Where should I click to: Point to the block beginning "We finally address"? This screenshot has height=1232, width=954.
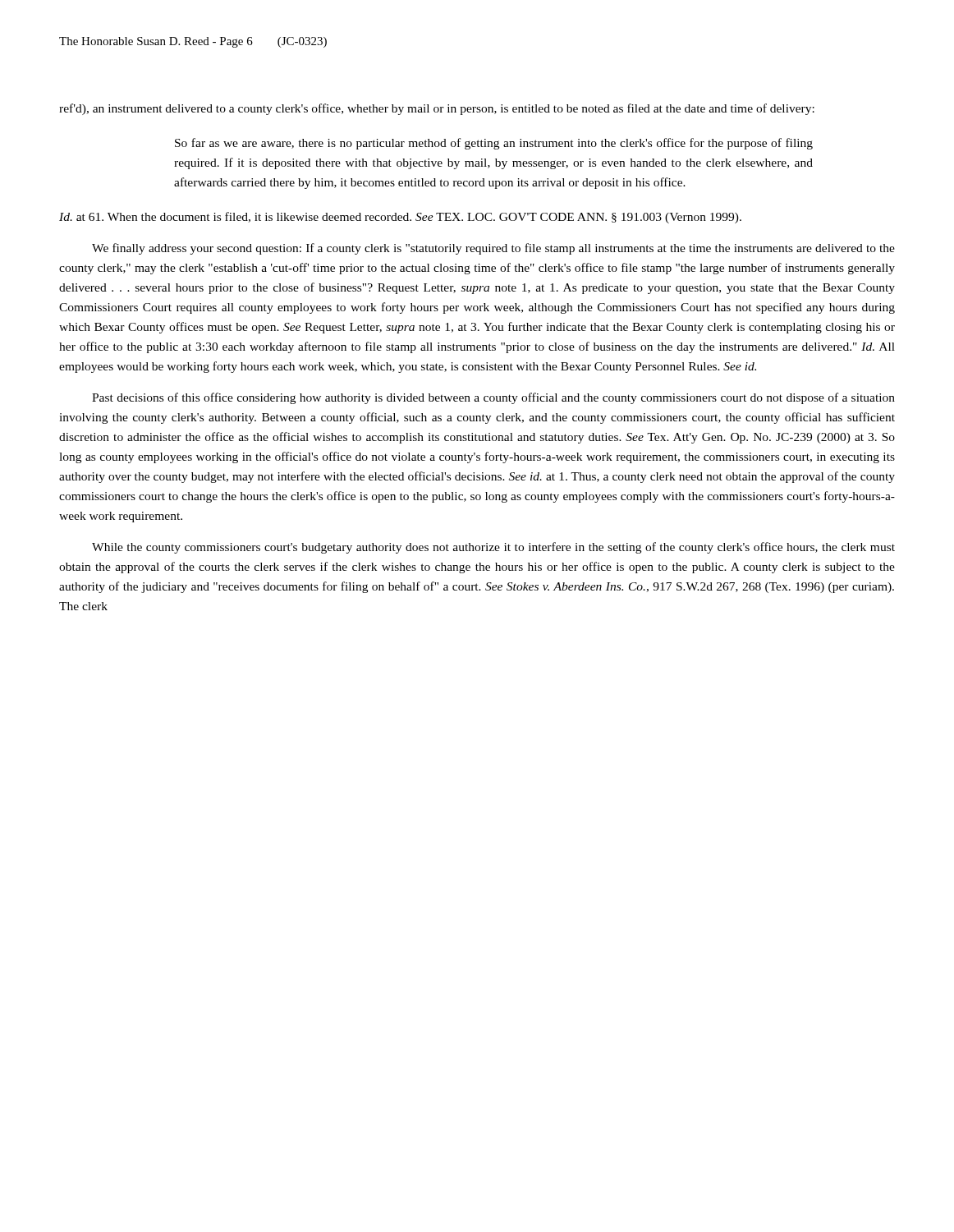coord(477,307)
